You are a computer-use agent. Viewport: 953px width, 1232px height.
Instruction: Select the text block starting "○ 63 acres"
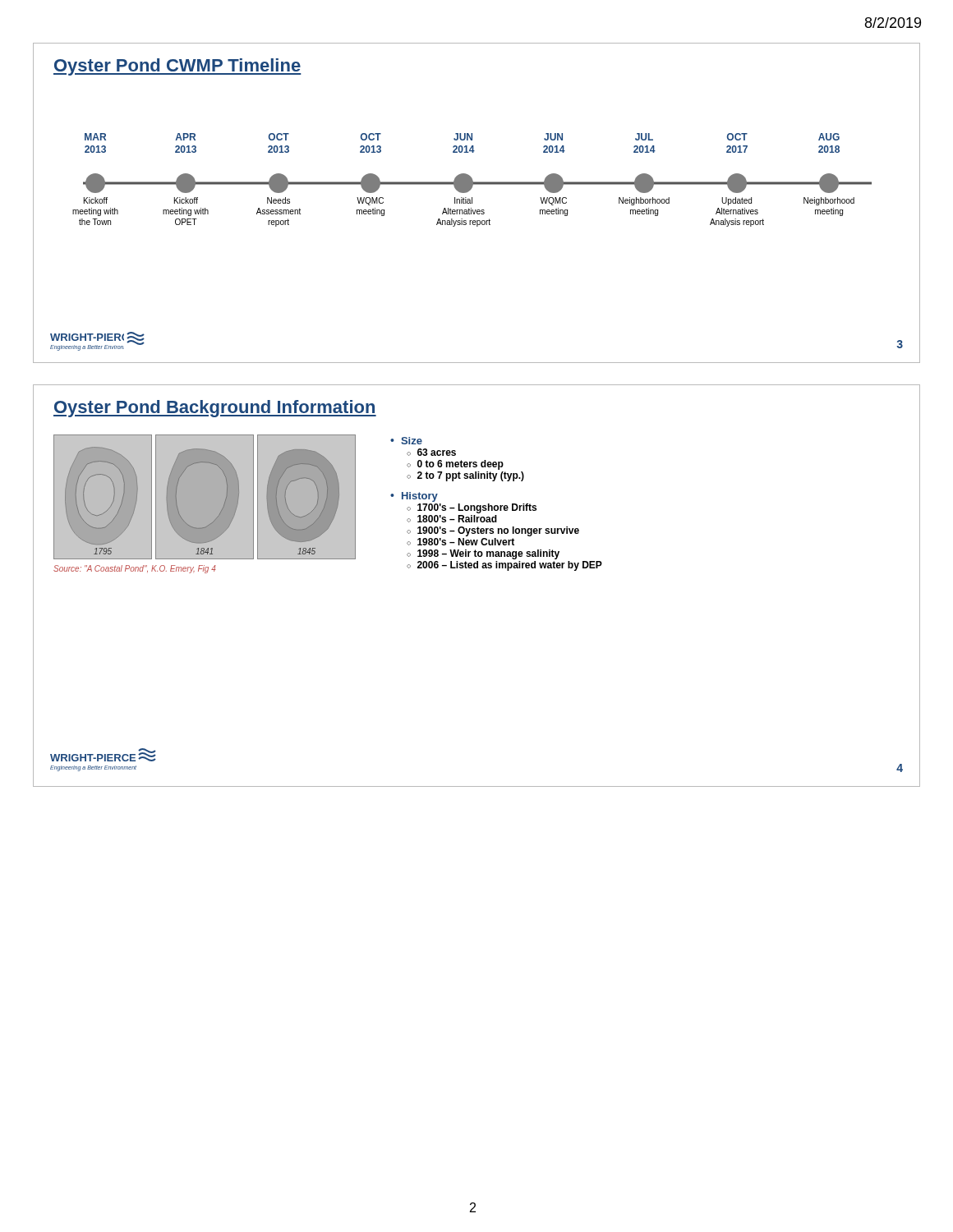432,453
